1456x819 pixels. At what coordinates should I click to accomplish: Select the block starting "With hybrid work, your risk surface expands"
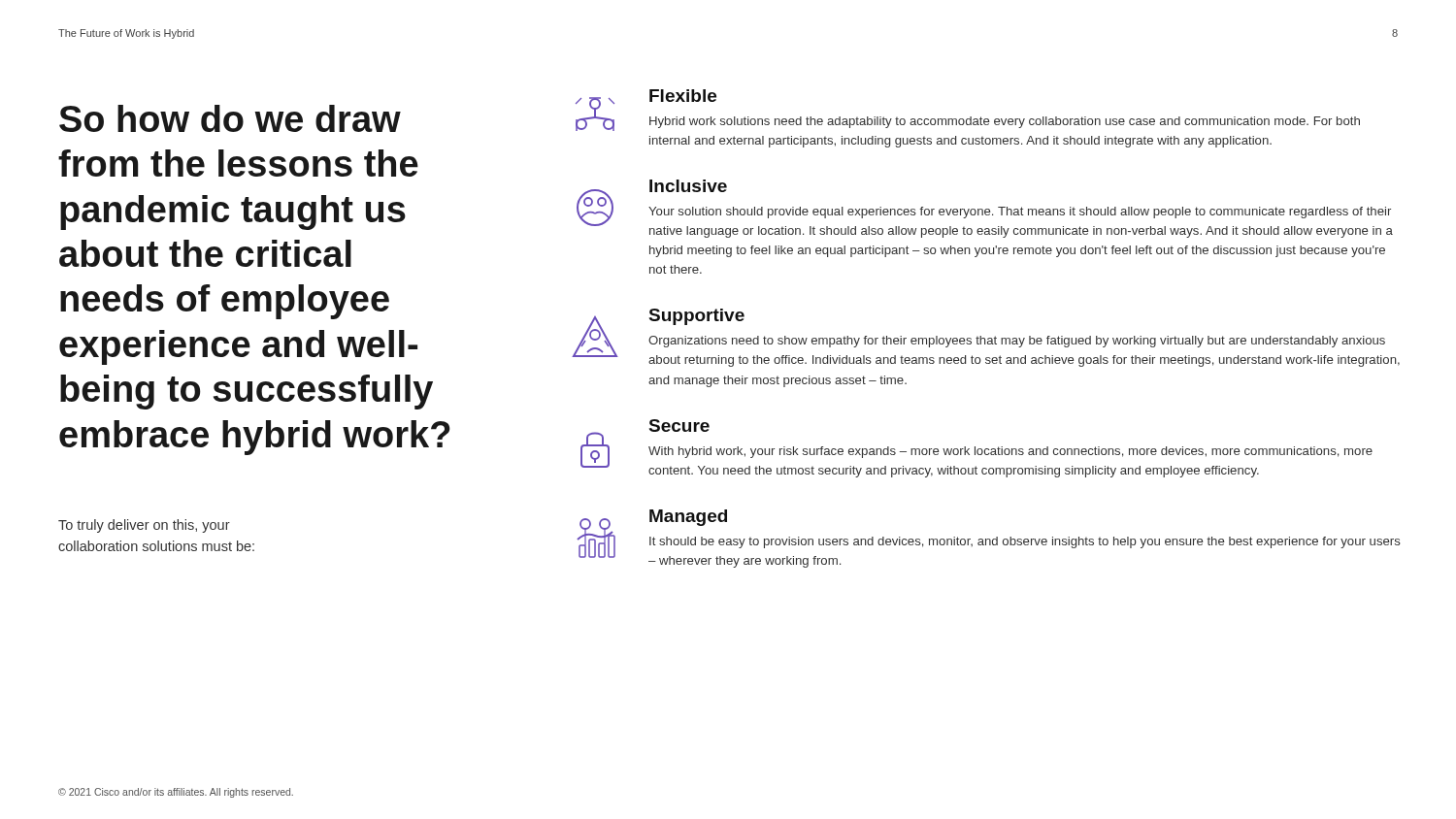coord(1011,460)
